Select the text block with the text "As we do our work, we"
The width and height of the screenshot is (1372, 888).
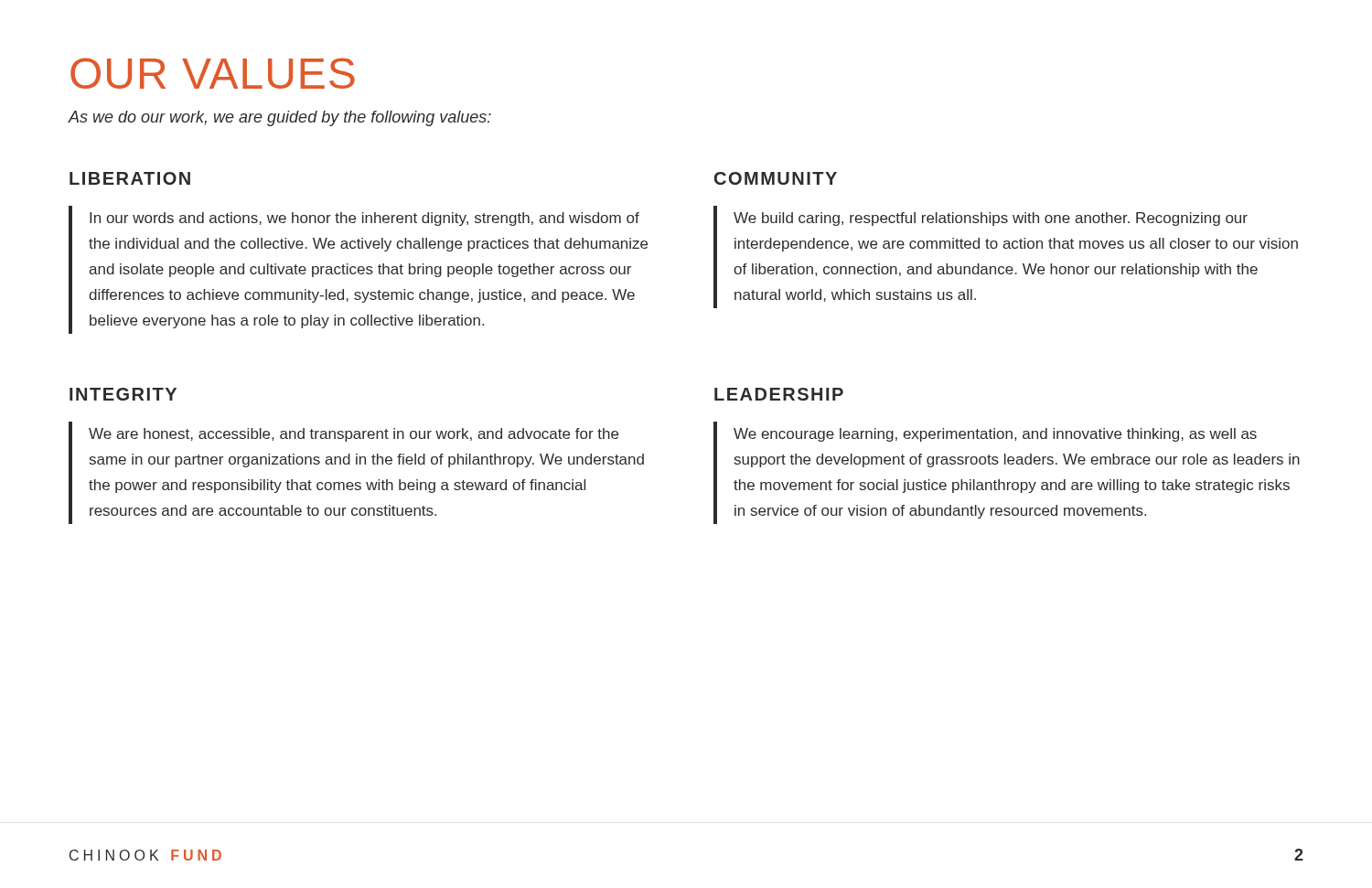point(280,117)
